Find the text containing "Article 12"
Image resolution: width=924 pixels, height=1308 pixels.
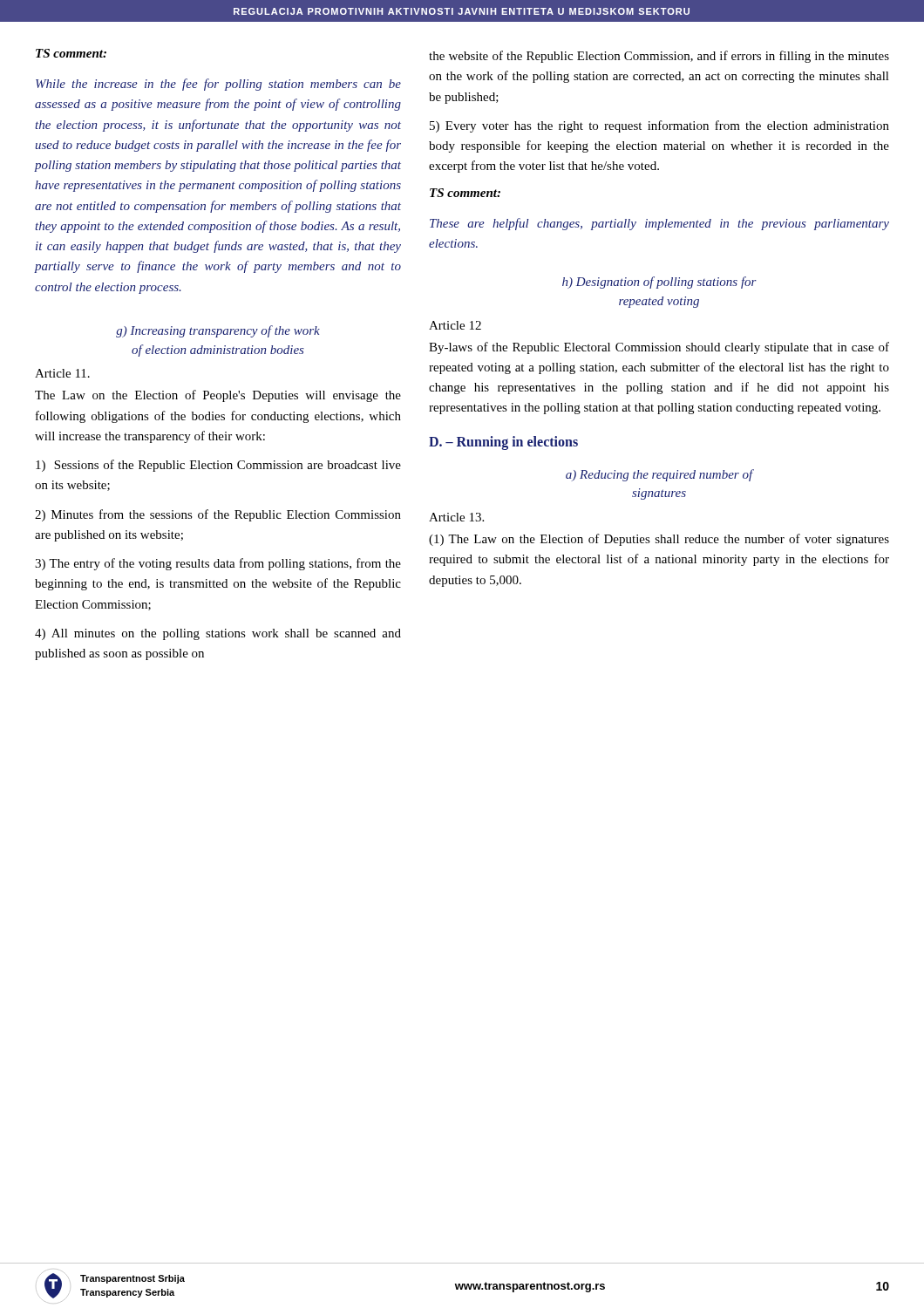455,325
